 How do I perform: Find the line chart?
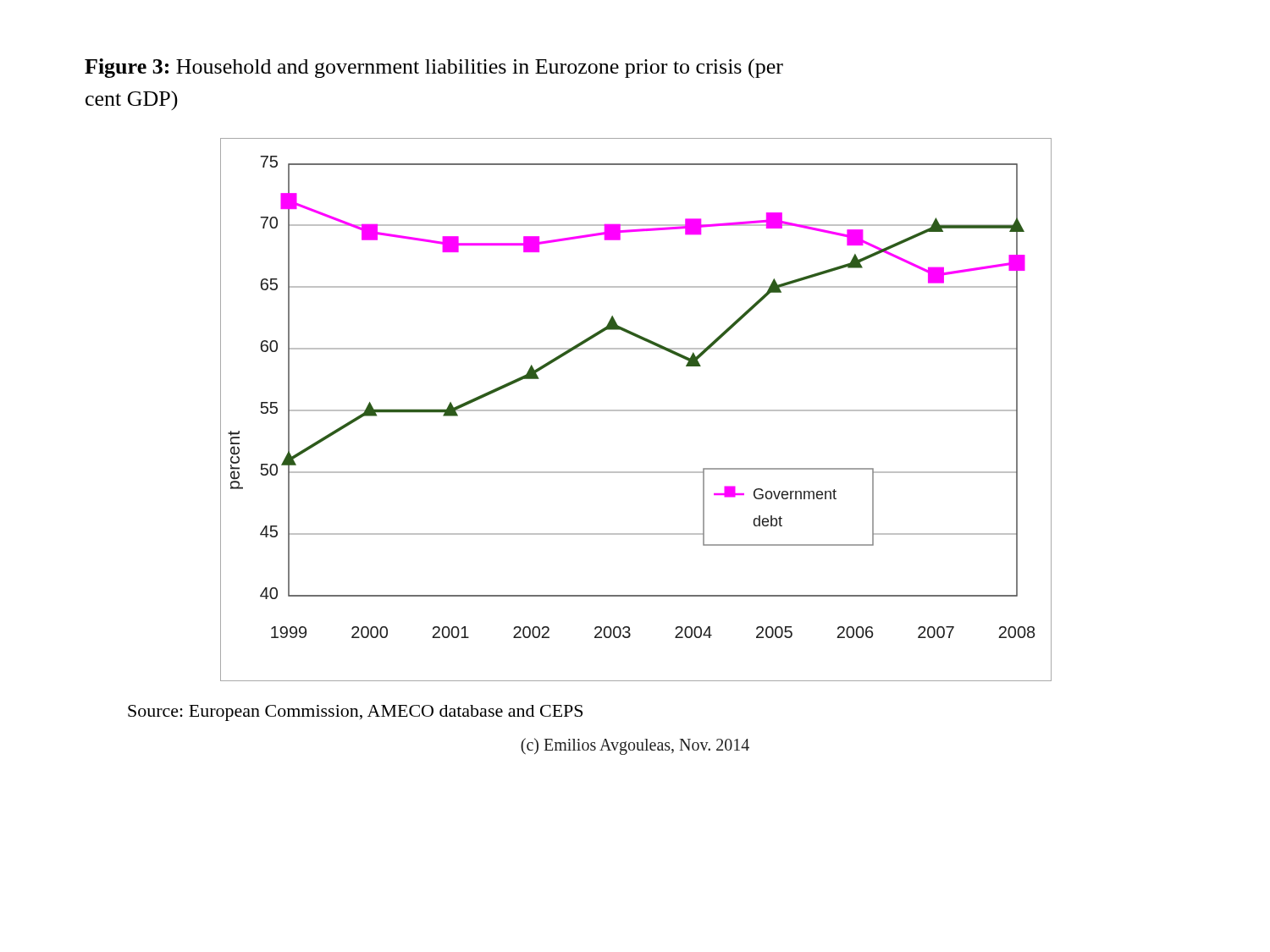pyautogui.click(x=635, y=410)
